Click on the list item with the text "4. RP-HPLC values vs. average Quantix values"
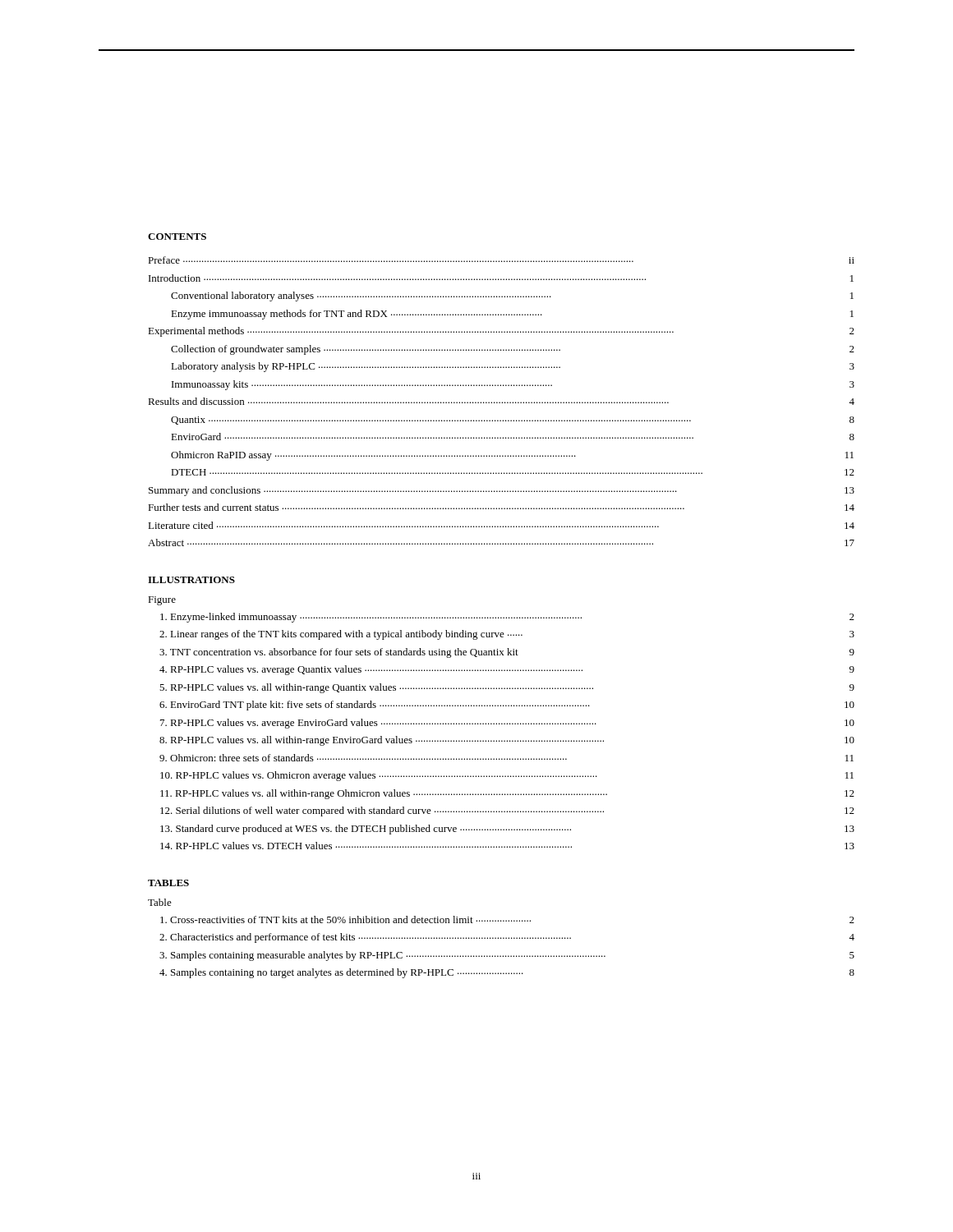This screenshot has height=1232, width=953. pyautogui.click(x=507, y=669)
